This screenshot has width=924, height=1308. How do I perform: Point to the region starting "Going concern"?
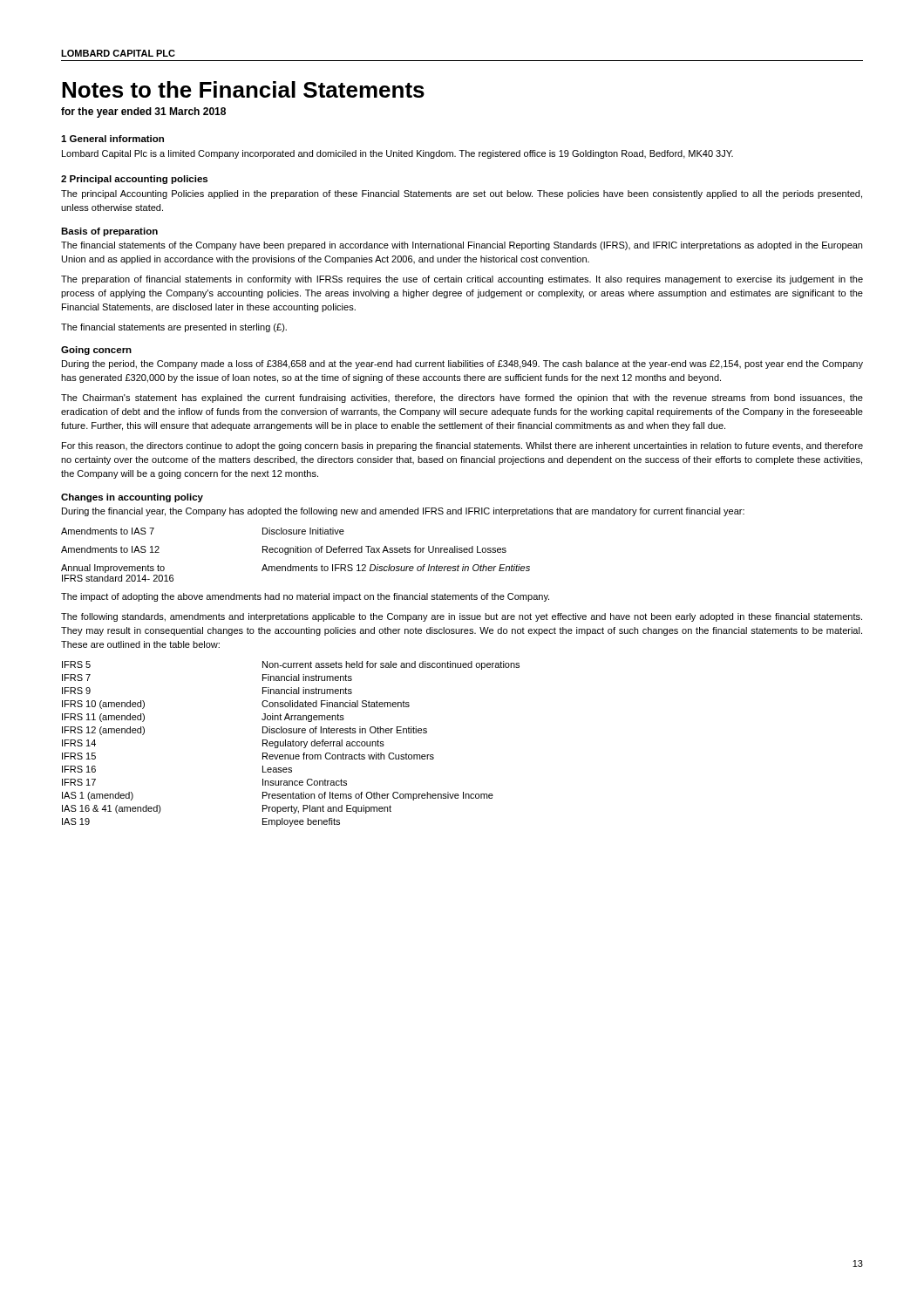pyautogui.click(x=96, y=350)
